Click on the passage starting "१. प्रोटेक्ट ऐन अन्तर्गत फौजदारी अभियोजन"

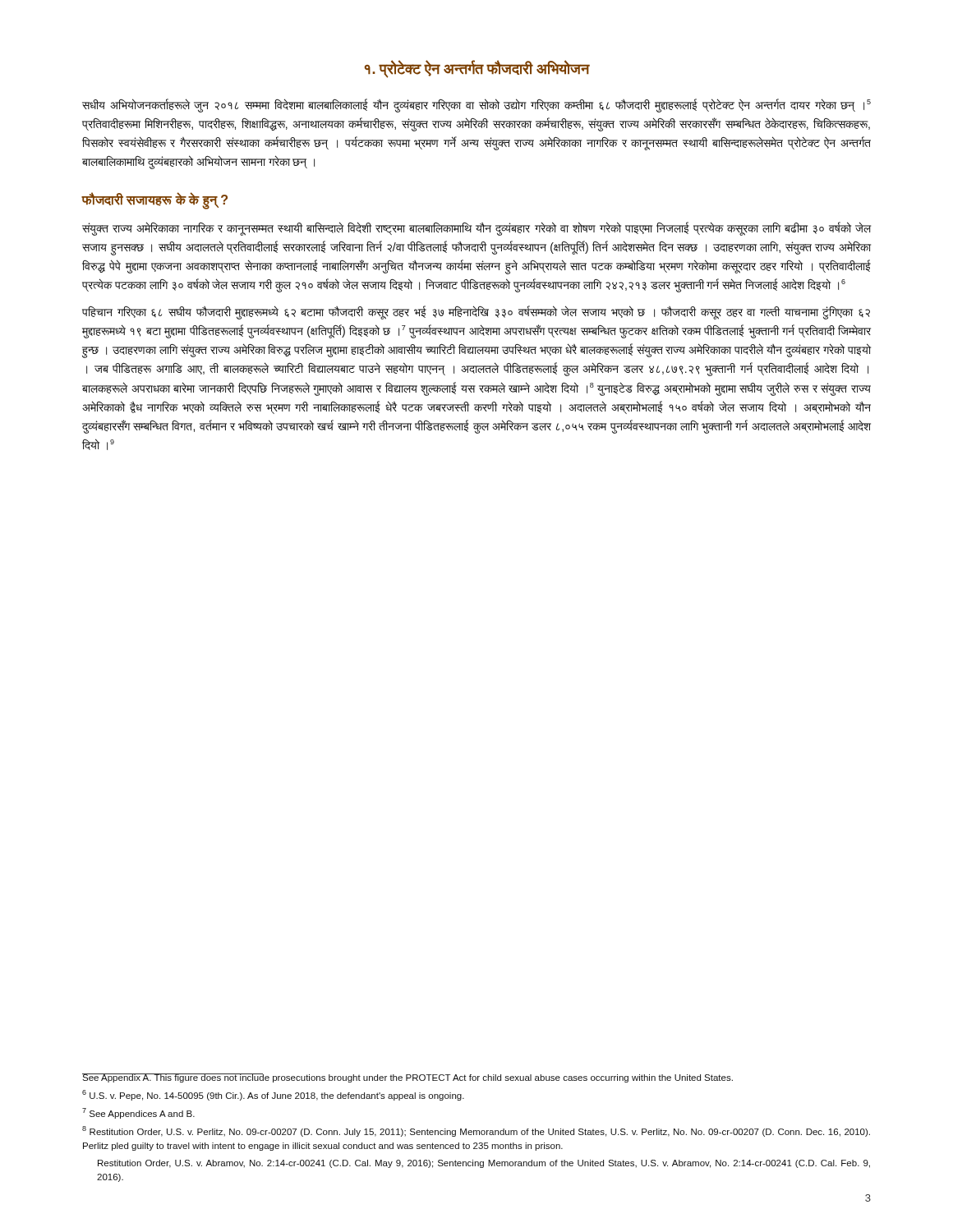476,69
